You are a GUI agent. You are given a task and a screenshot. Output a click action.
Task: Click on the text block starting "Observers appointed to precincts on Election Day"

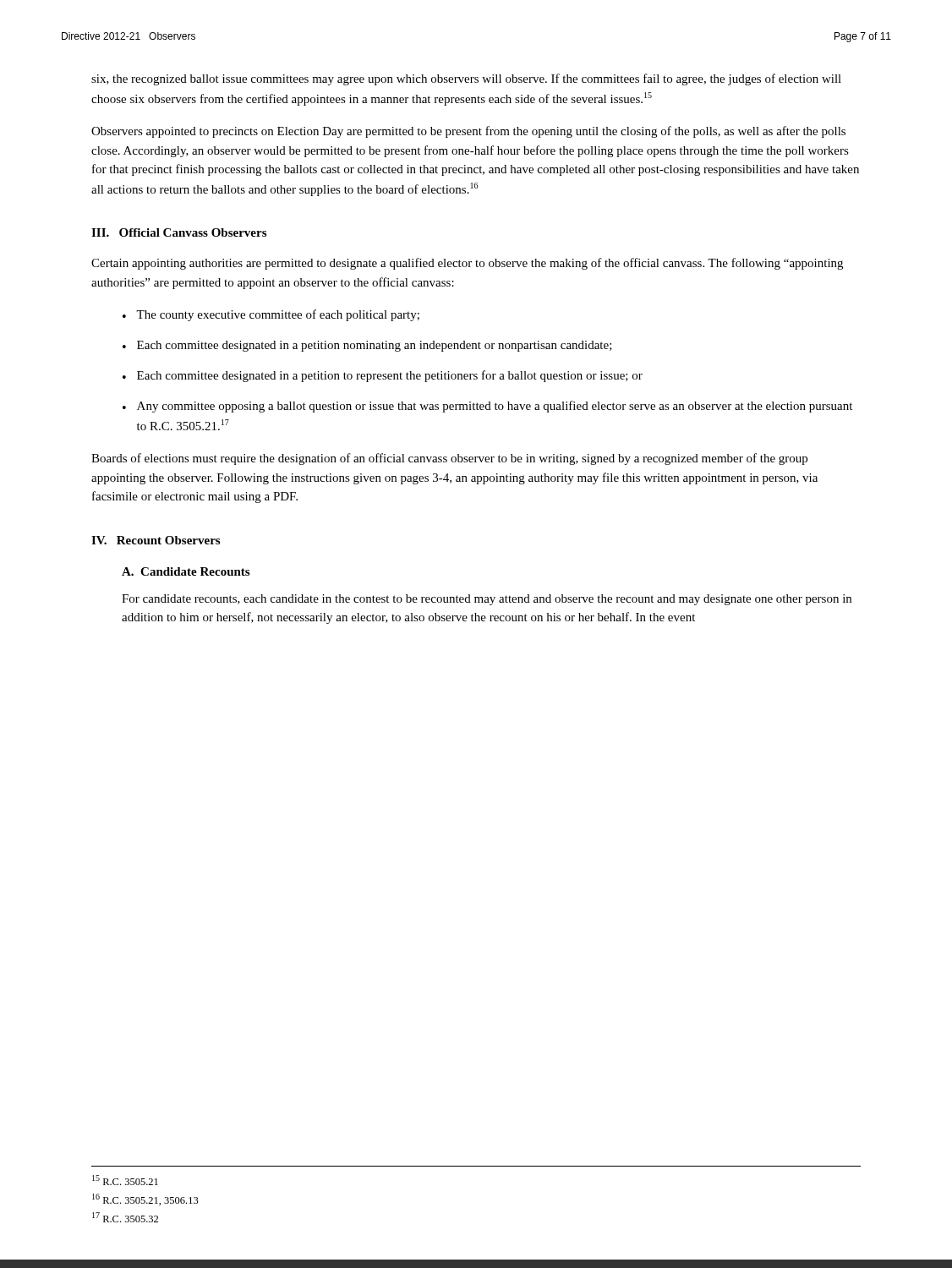click(475, 160)
